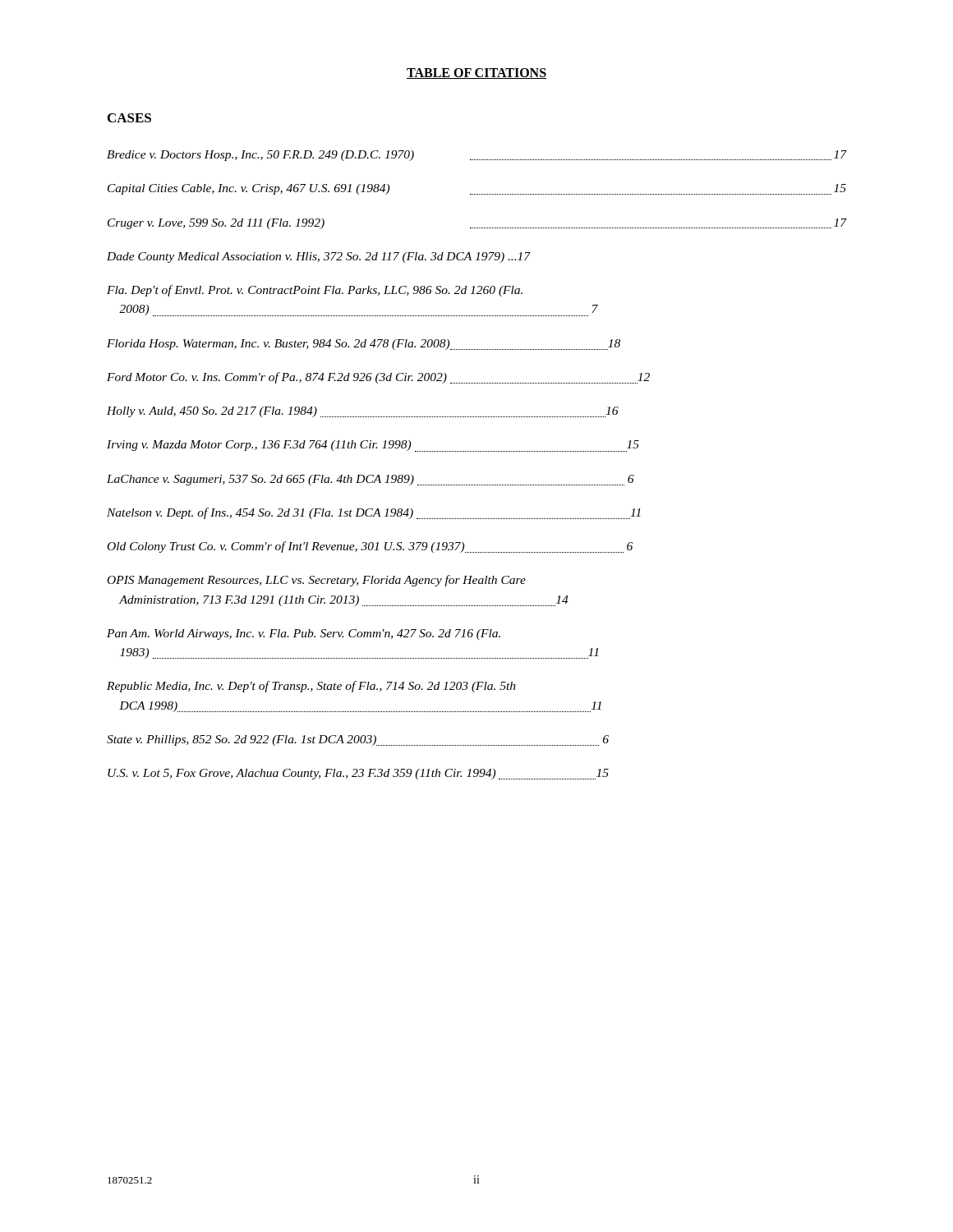This screenshot has width=953, height=1232.
Task: Point to the region starting "U.S. v. Lot"
Action: click(358, 773)
